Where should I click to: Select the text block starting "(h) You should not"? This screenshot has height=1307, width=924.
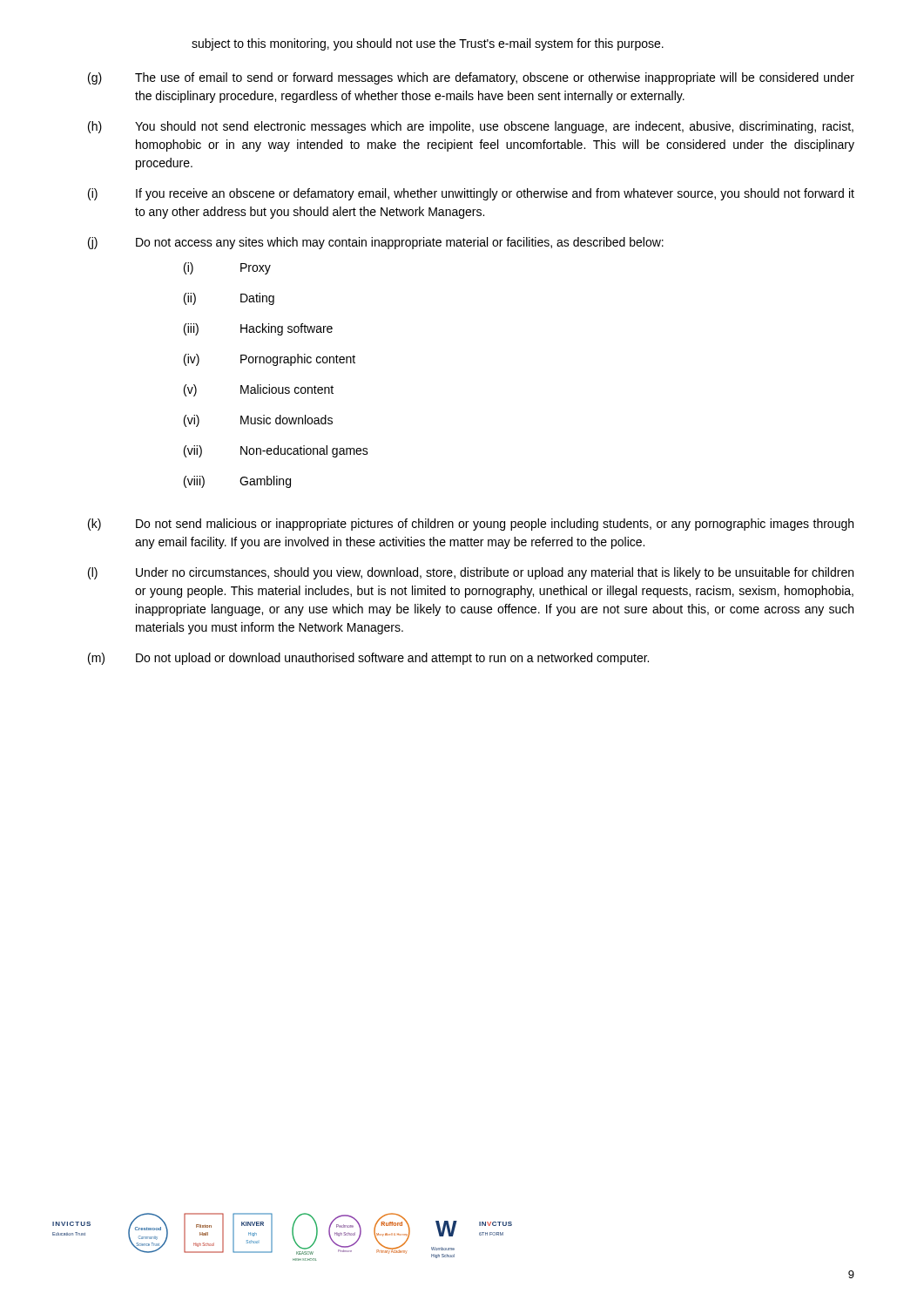pyautogui.click(x=471, y=145)
